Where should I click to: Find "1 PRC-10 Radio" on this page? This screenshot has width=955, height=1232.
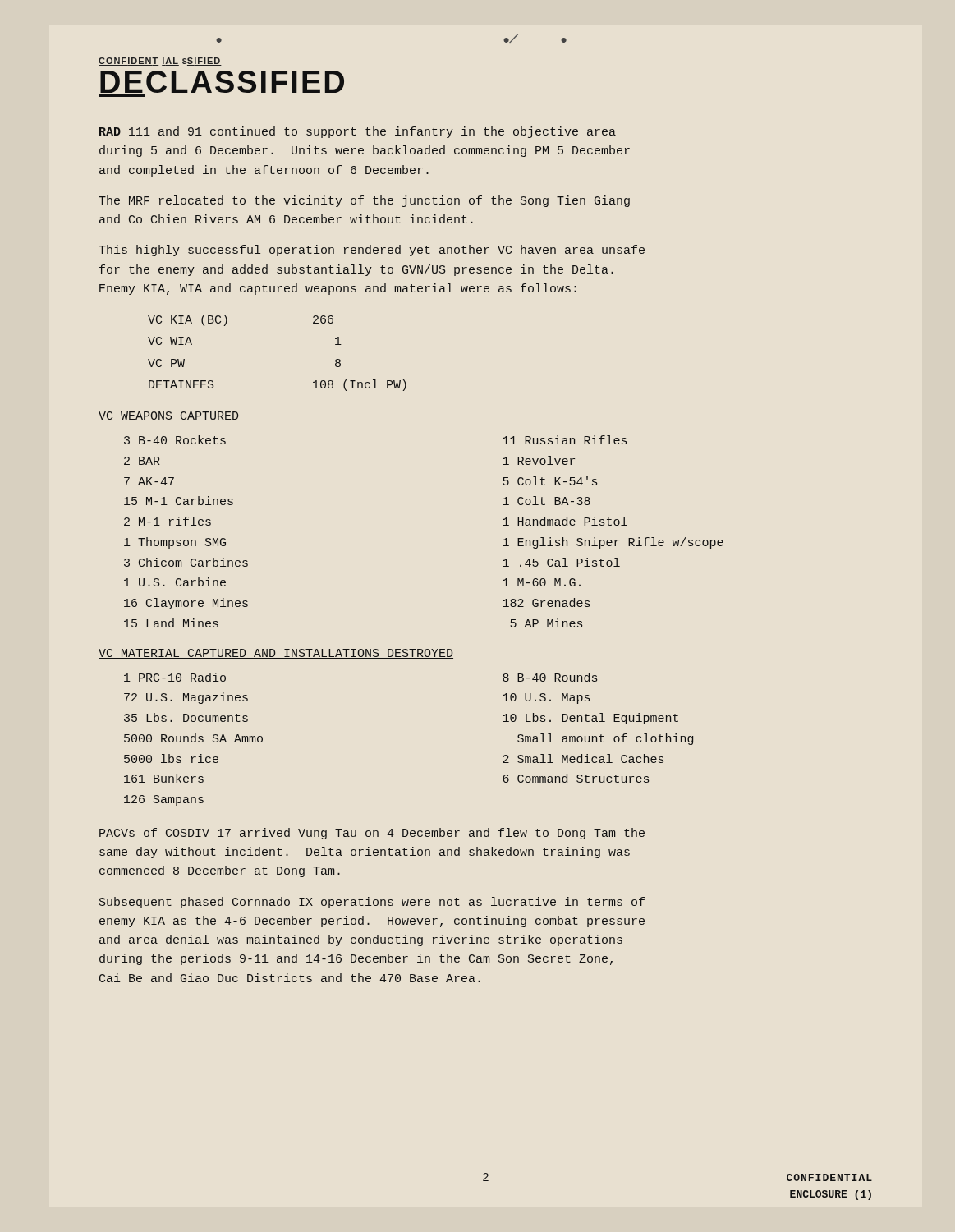point(175,678)
